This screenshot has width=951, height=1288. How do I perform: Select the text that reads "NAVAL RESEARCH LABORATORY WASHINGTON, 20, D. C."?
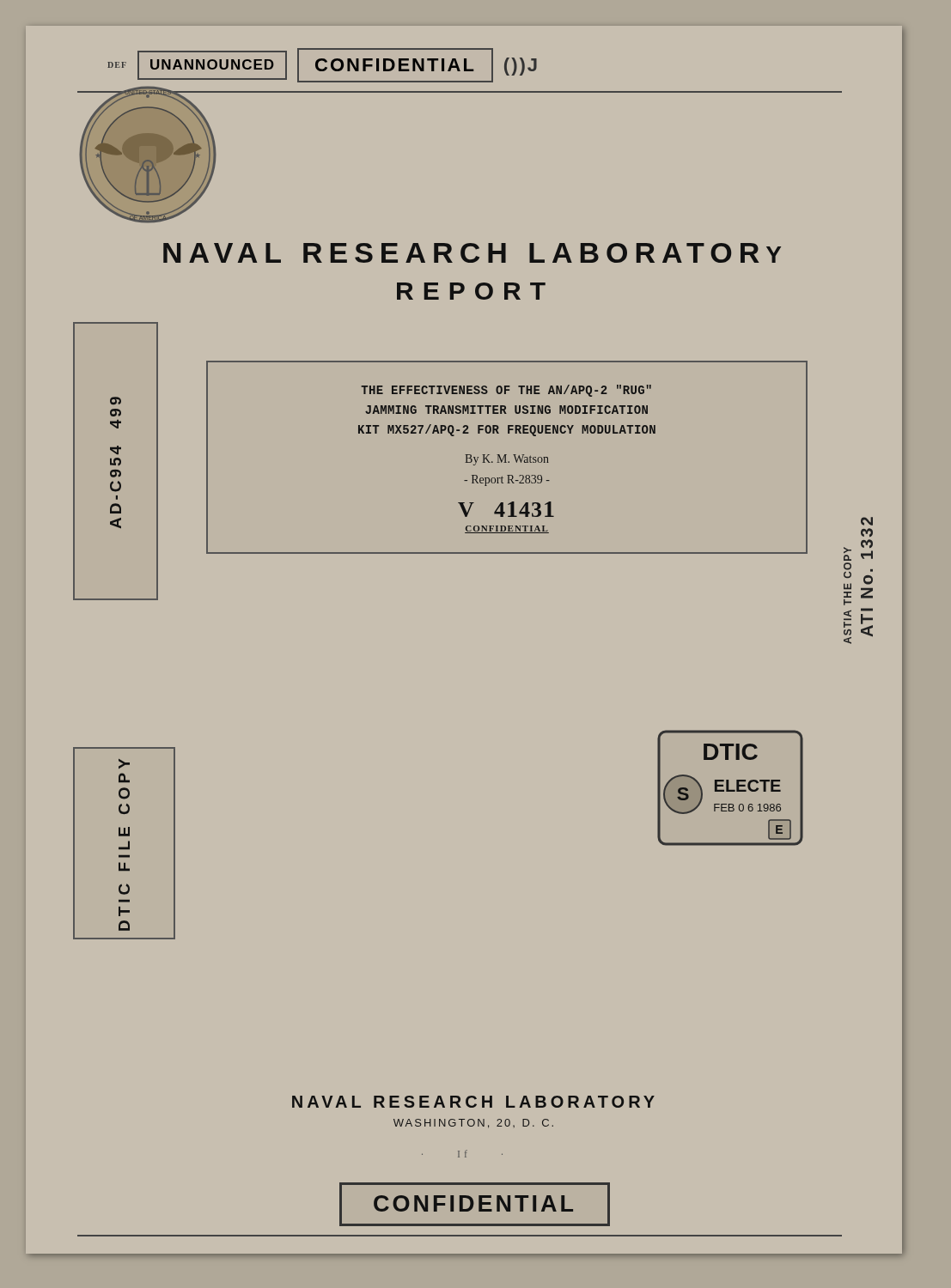click(475, 1111)
